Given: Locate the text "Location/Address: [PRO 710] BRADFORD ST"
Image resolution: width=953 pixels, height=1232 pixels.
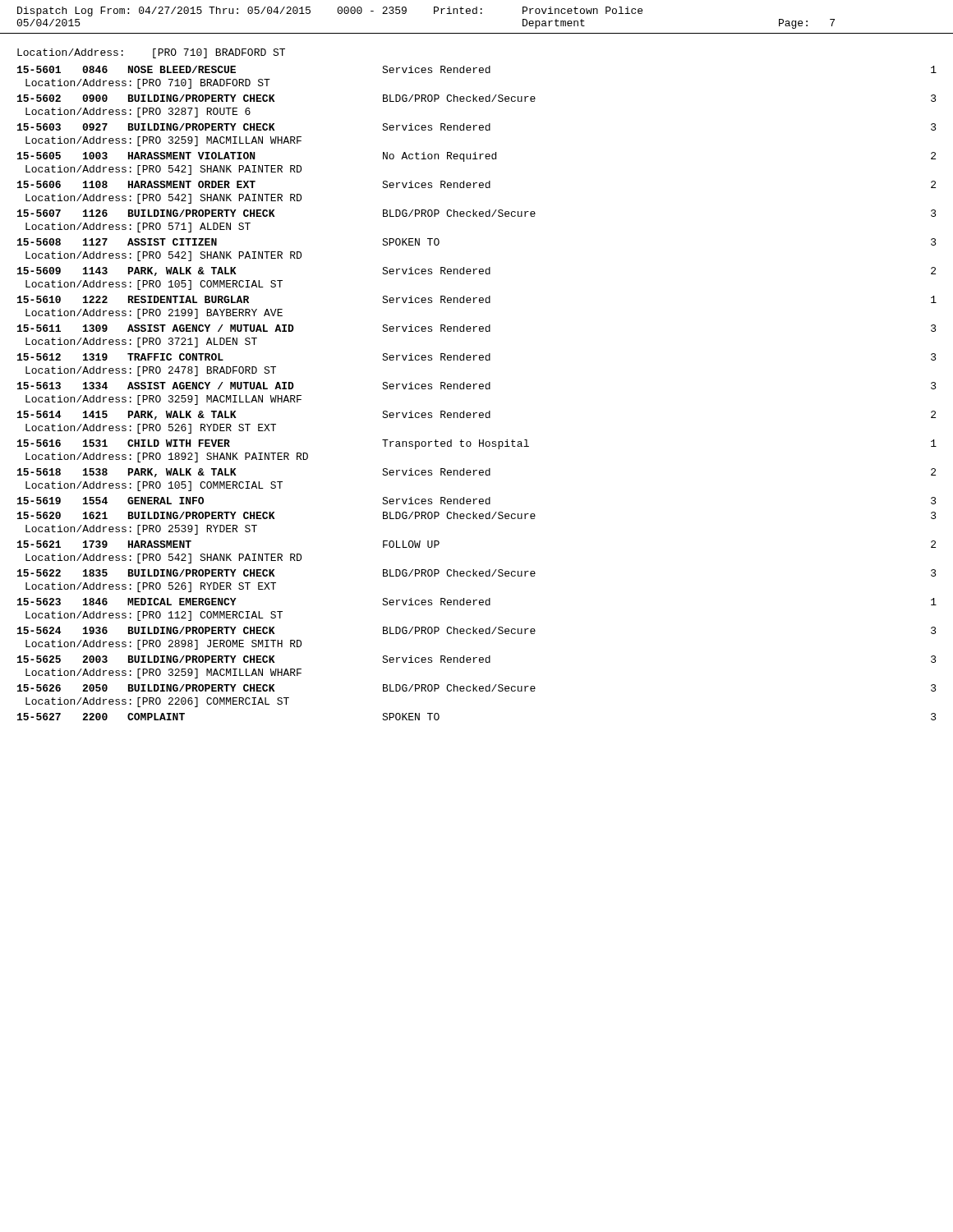Looking at the screenshot, I should [151, 53].
